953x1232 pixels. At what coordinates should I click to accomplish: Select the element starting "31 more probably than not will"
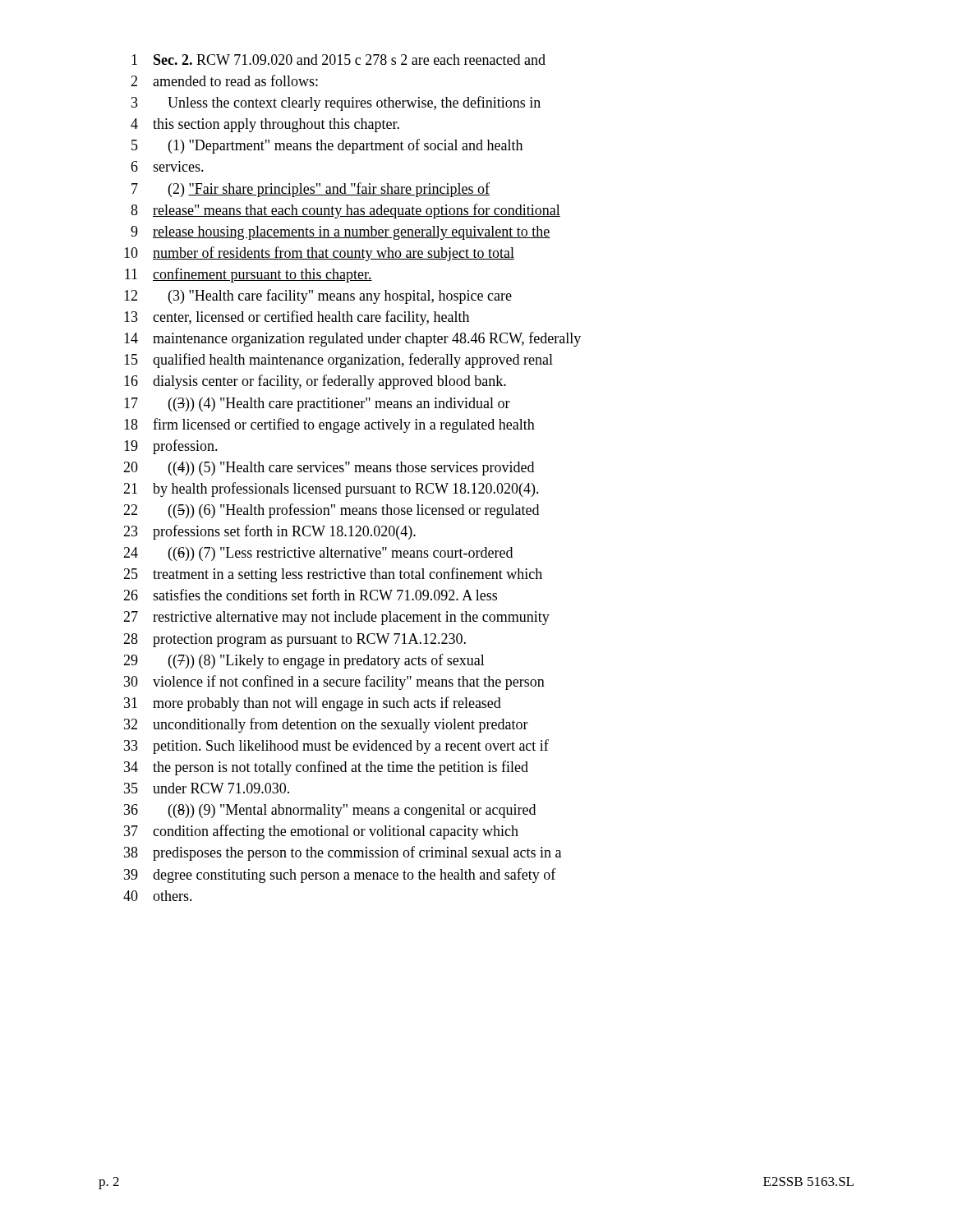click(x=476, y=703)
